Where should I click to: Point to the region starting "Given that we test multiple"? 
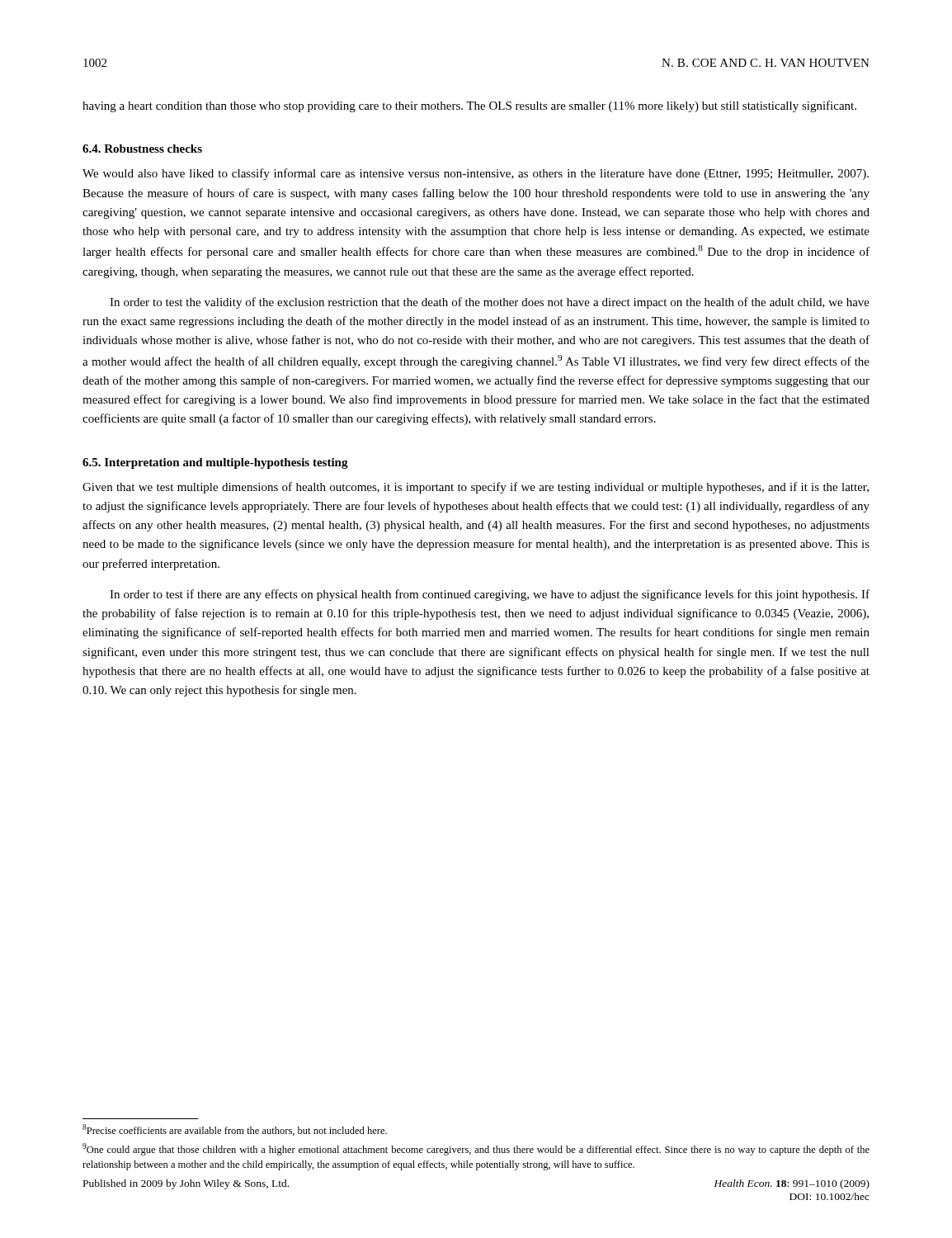pyautogui.click(x=476, y=525)
